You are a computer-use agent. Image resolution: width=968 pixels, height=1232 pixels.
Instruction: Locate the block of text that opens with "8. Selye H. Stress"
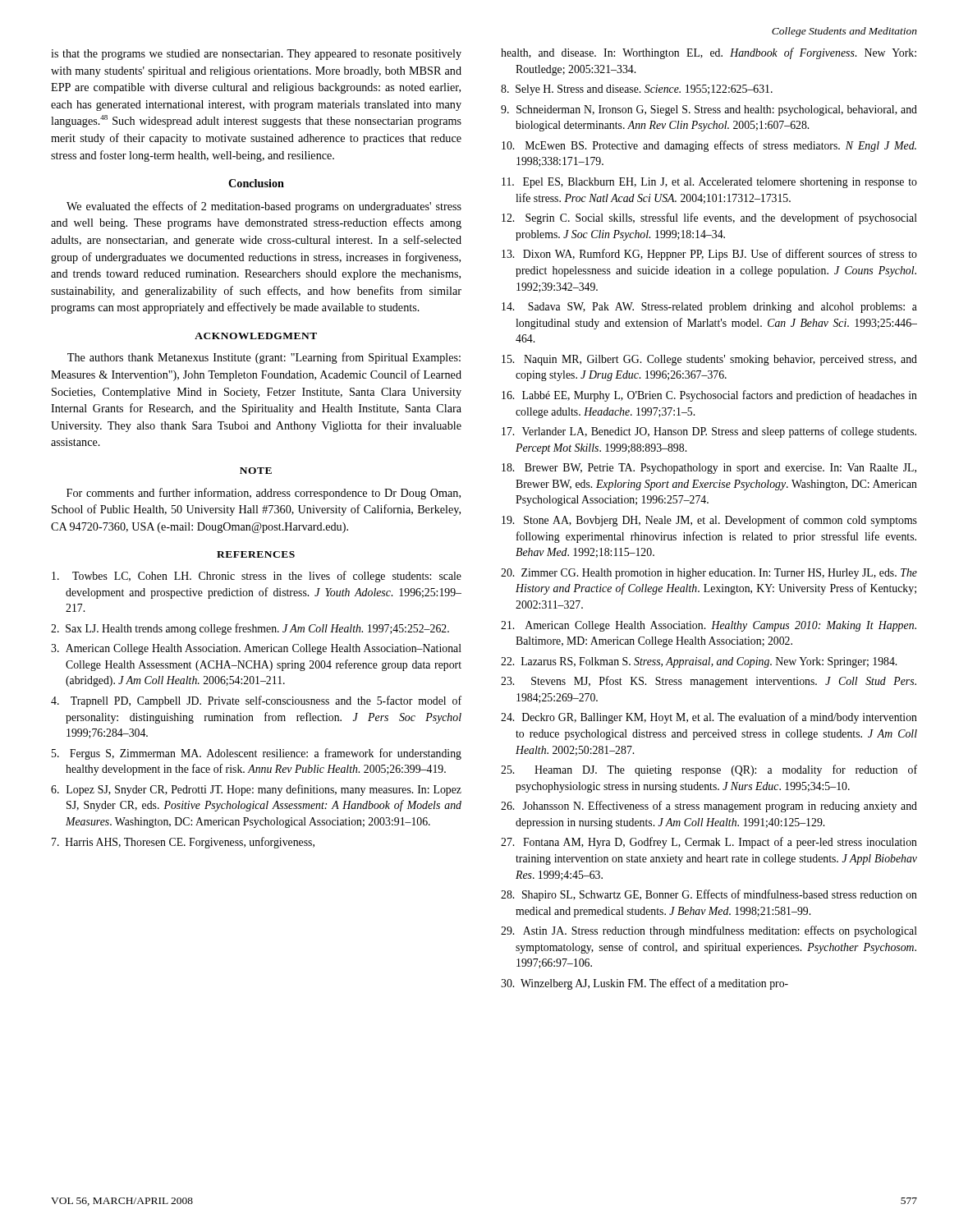click(637, 89)
